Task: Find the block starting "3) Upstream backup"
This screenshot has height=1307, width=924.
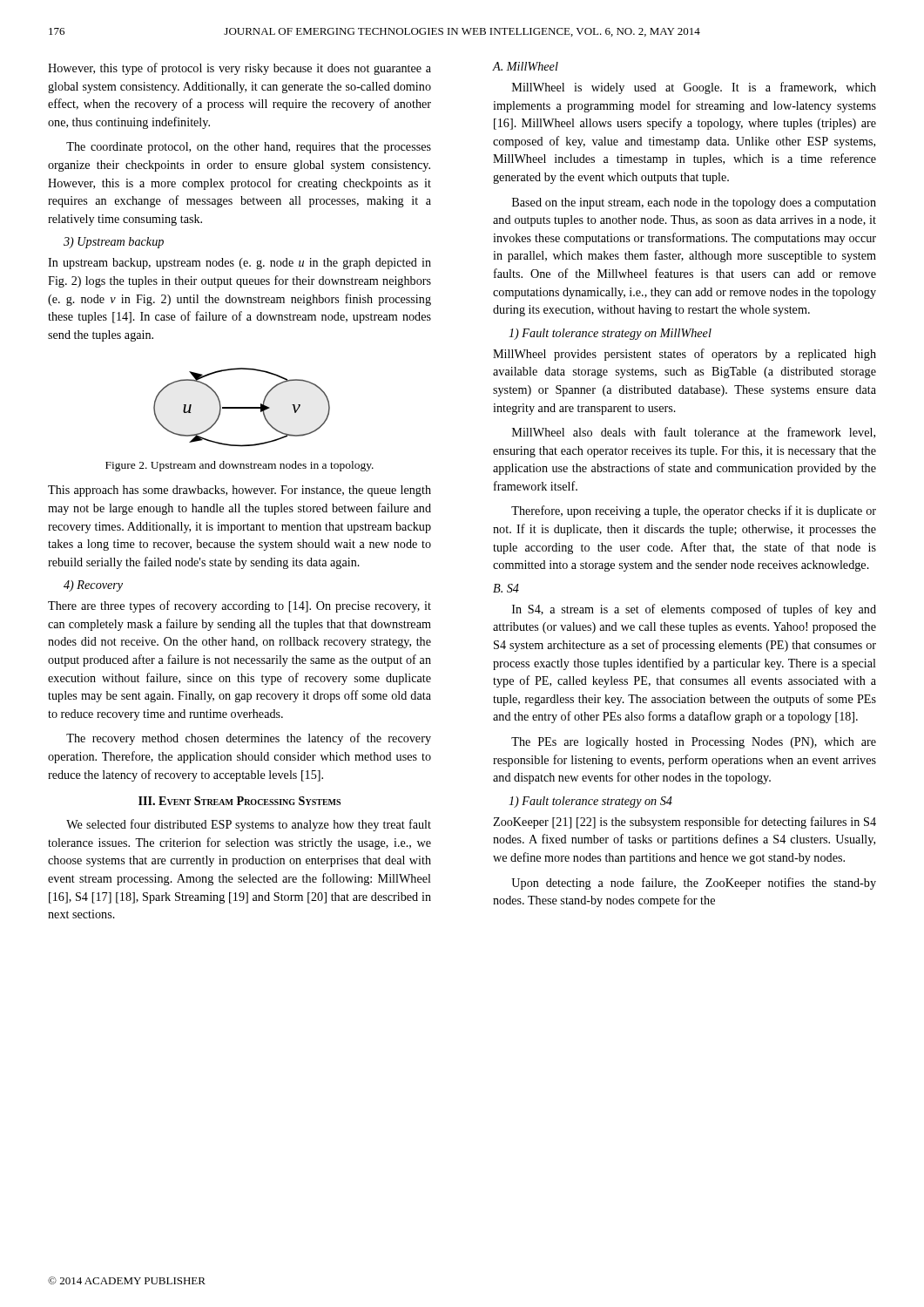Action: coord(114,242)
